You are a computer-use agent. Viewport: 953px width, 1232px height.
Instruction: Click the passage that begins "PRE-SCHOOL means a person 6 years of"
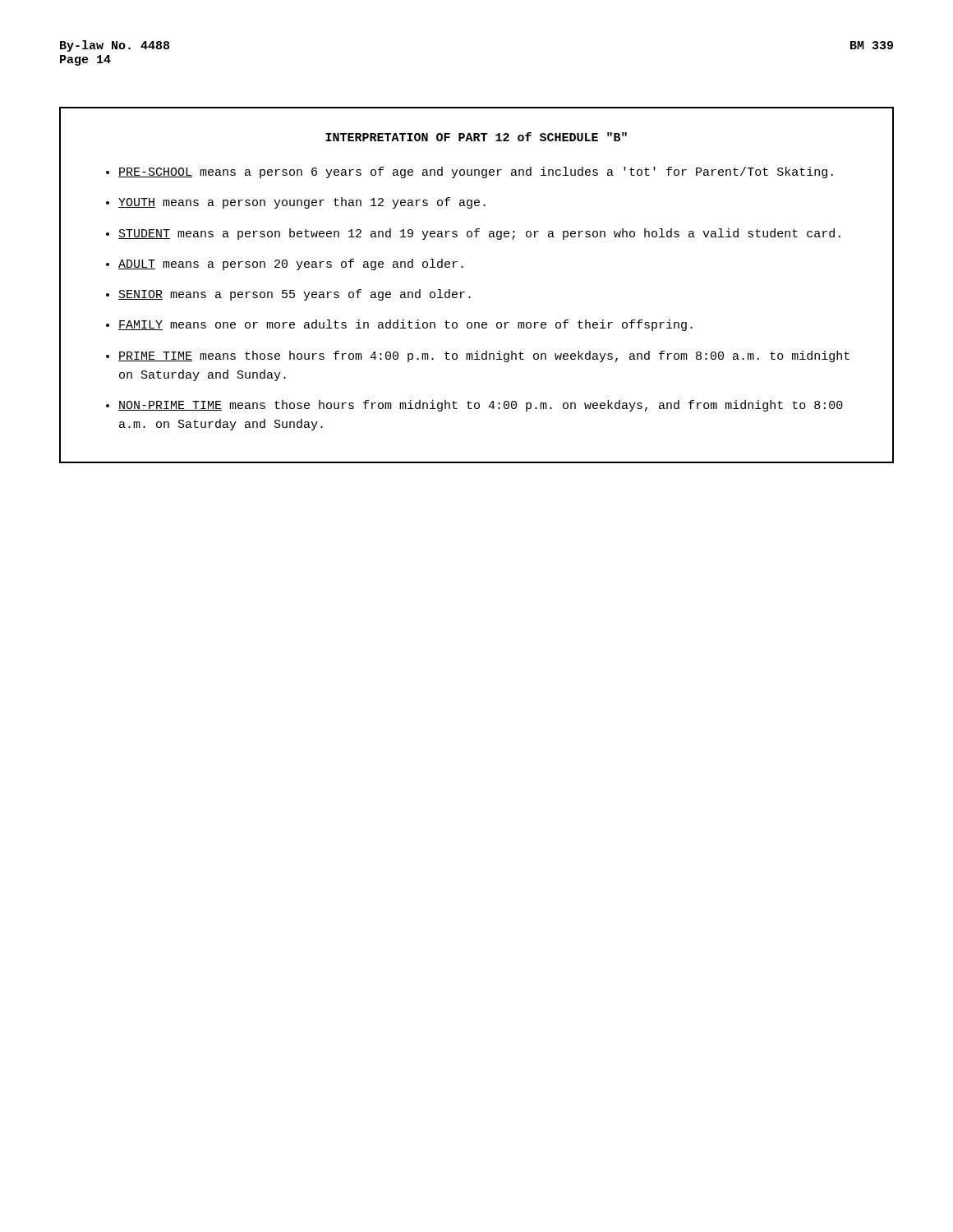(477, 173)
